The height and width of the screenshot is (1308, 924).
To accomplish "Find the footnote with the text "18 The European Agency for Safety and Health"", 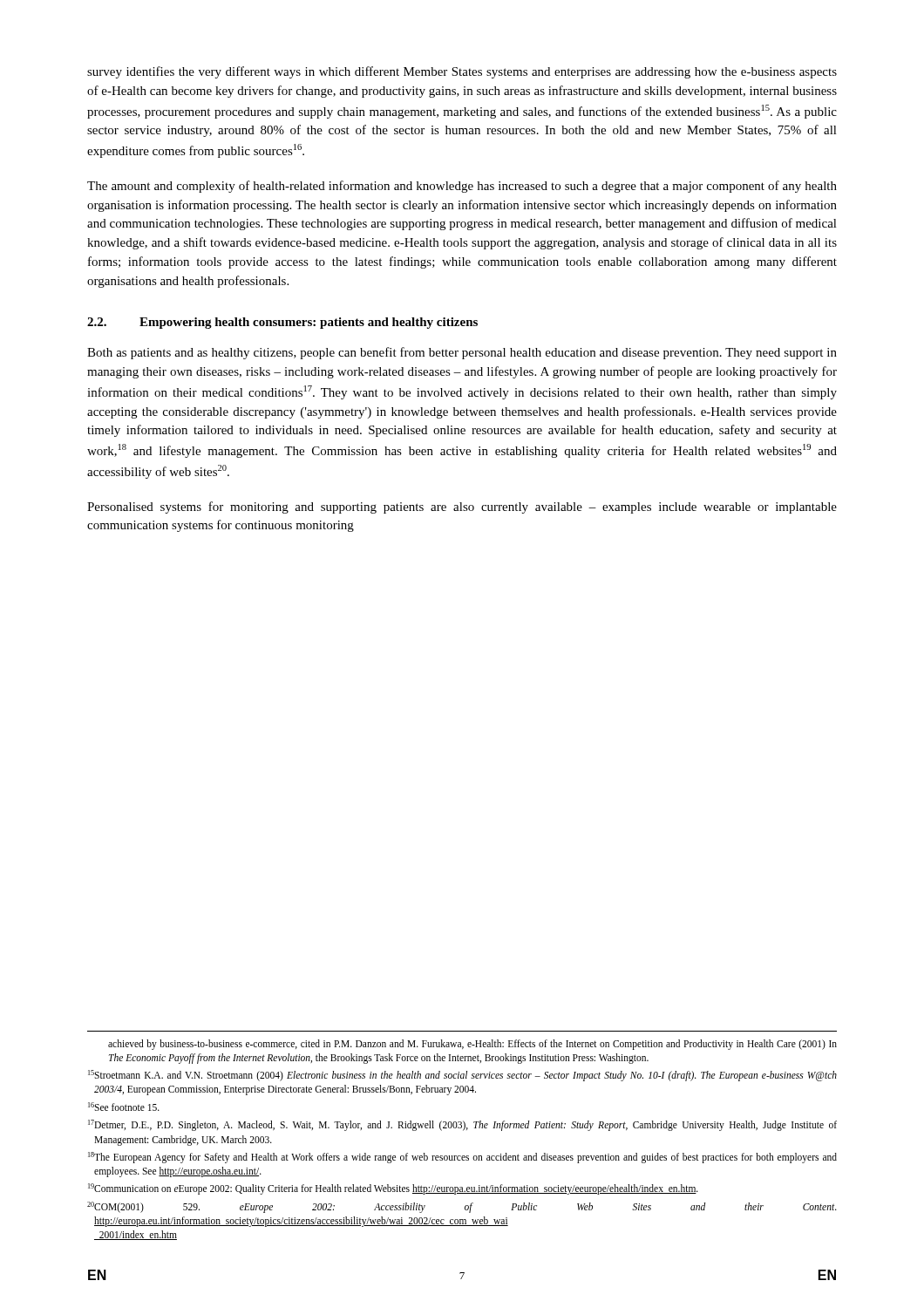I will coord(462,1164).
